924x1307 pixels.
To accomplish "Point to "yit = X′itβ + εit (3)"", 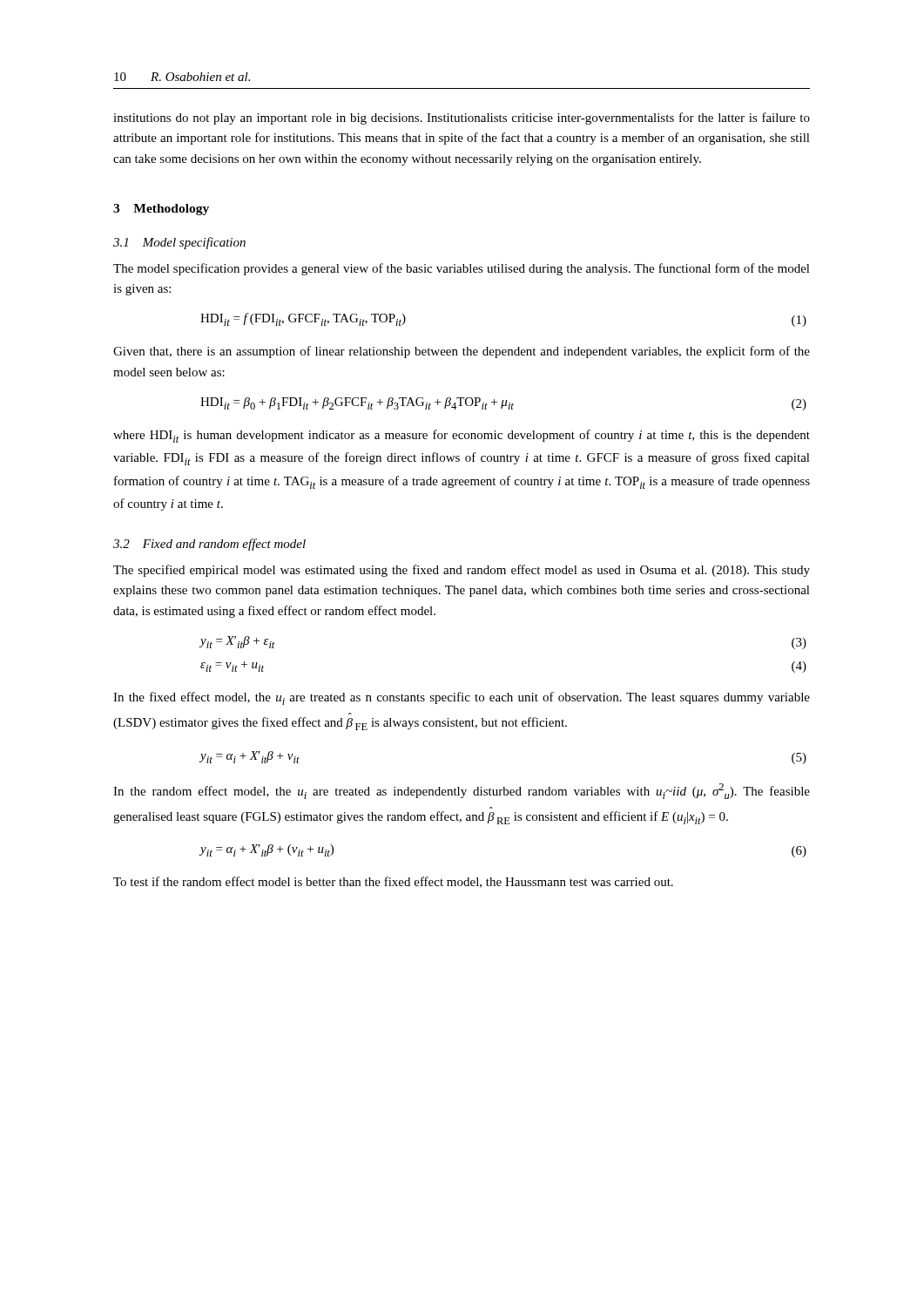I will 239,643.
